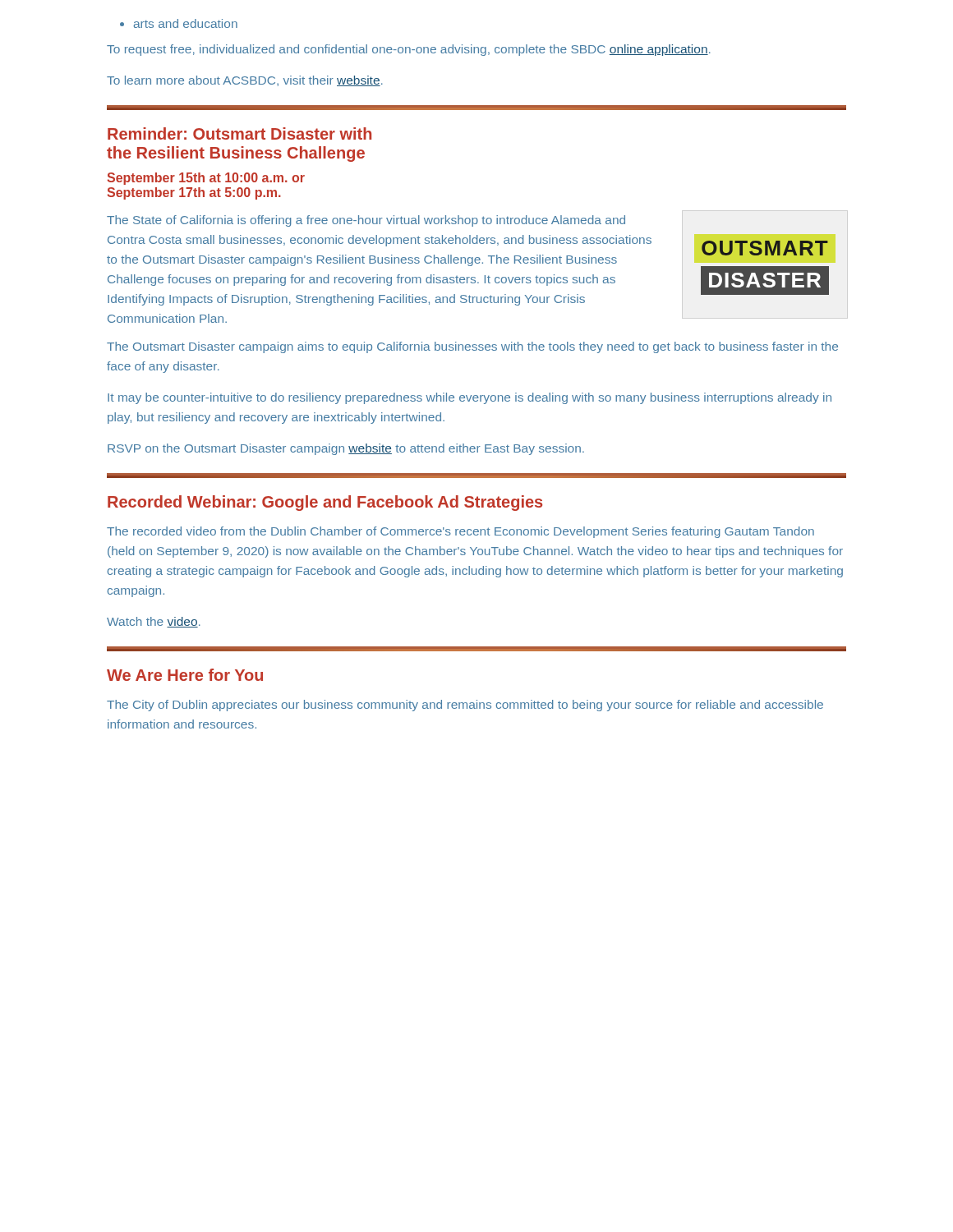Locate the section header that opens with "September 15th at 10:00 a.m. orSeptember 17th"
This screenshot has height=1232, width=953.
[206, 179]
